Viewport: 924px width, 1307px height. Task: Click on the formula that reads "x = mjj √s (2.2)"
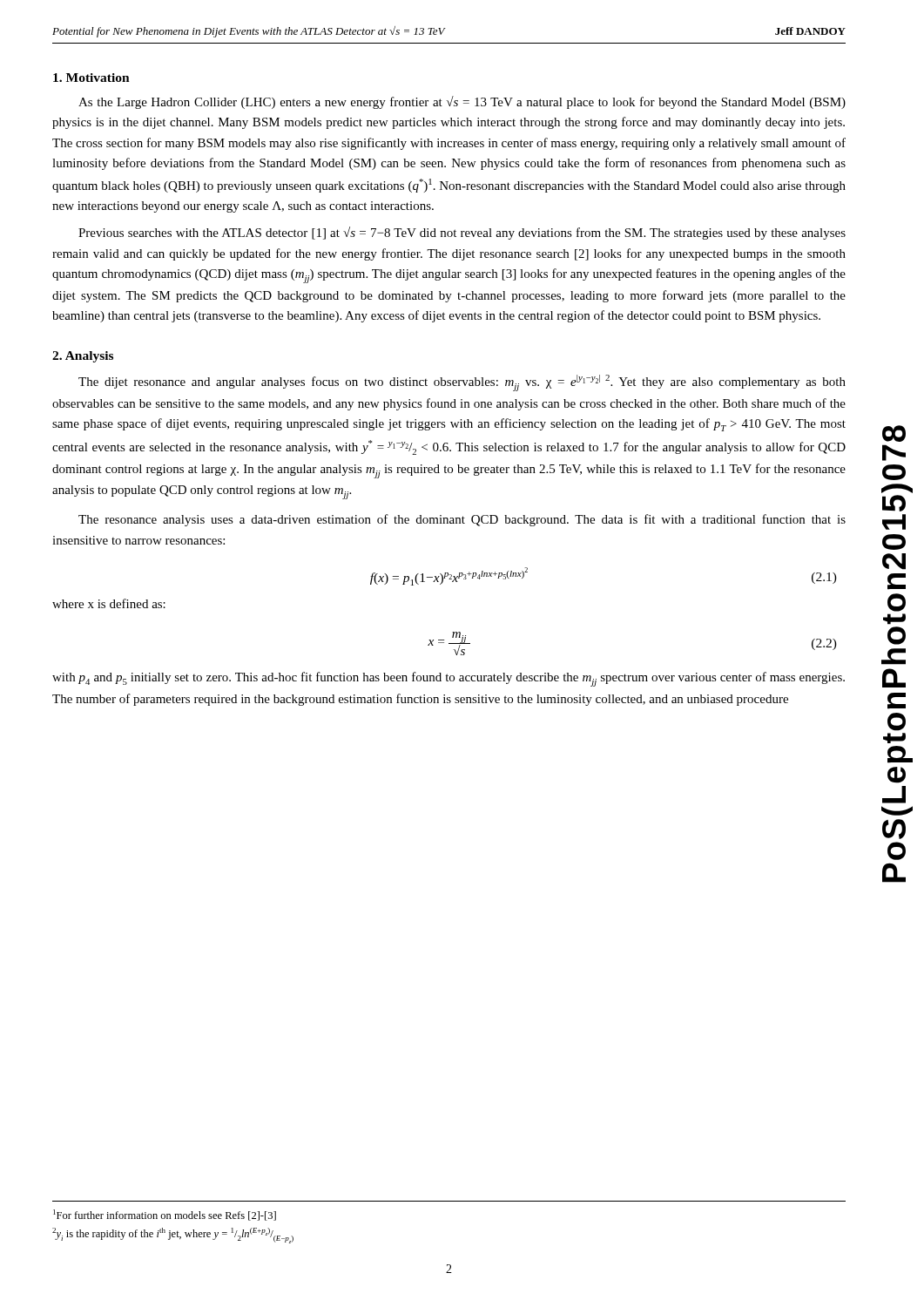[x=459, y=643]
